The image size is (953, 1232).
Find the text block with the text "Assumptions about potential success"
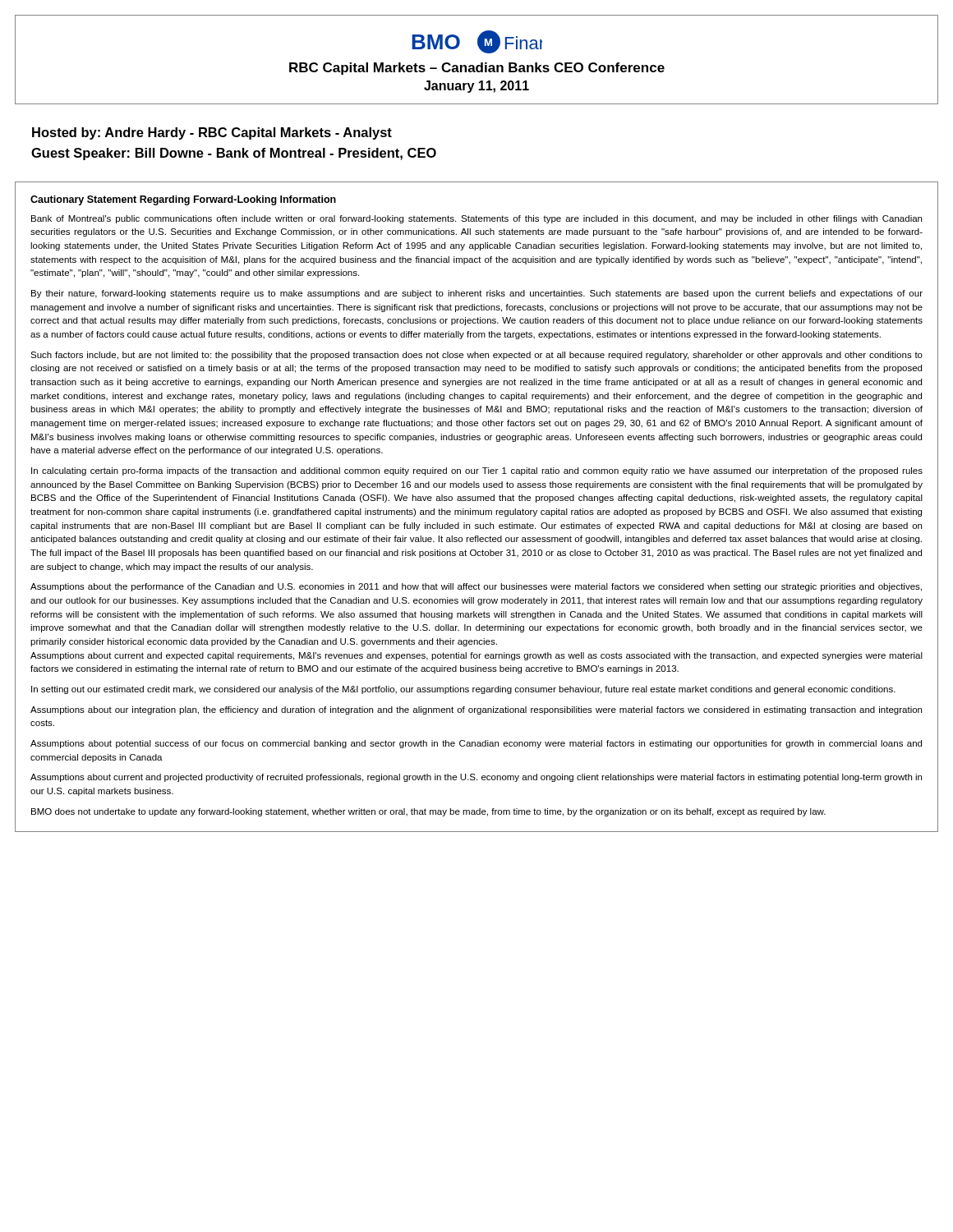476,750
